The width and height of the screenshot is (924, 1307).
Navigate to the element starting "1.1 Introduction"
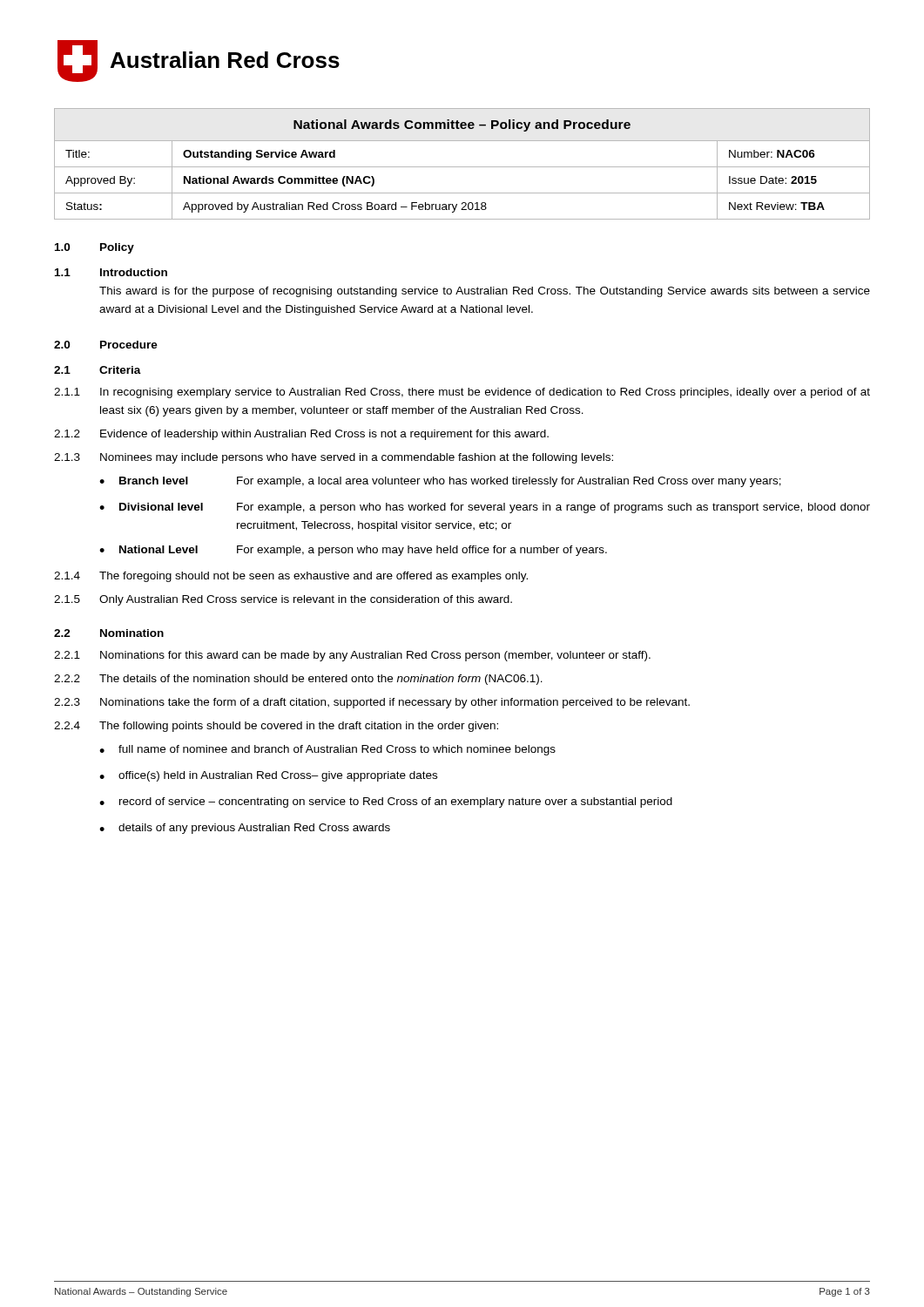[x=111, y=272]
